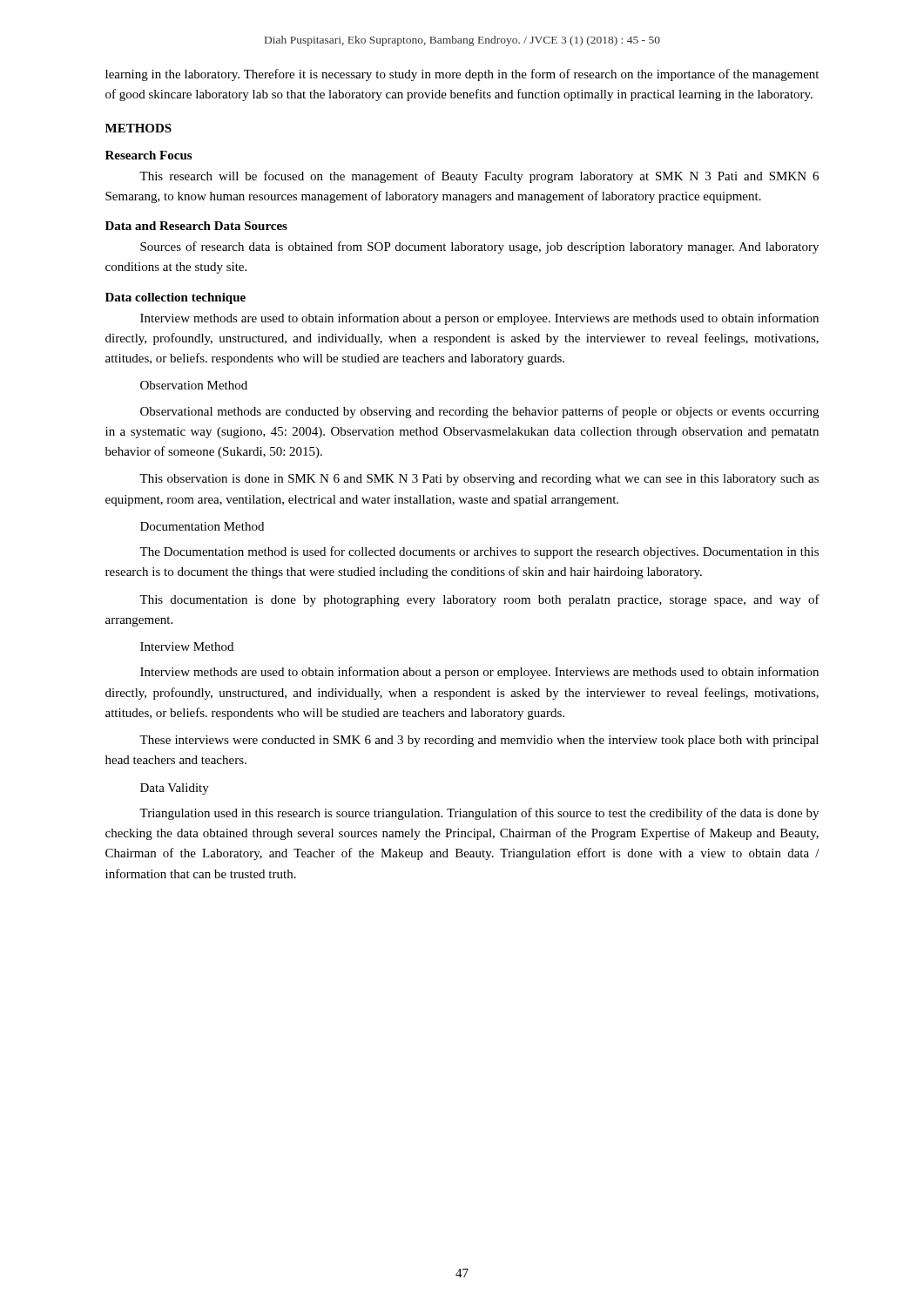Screen dimensions: 1307x924
Task: Select the text starting "Data and Research Data Sources"
Action: tap(196, 226)
